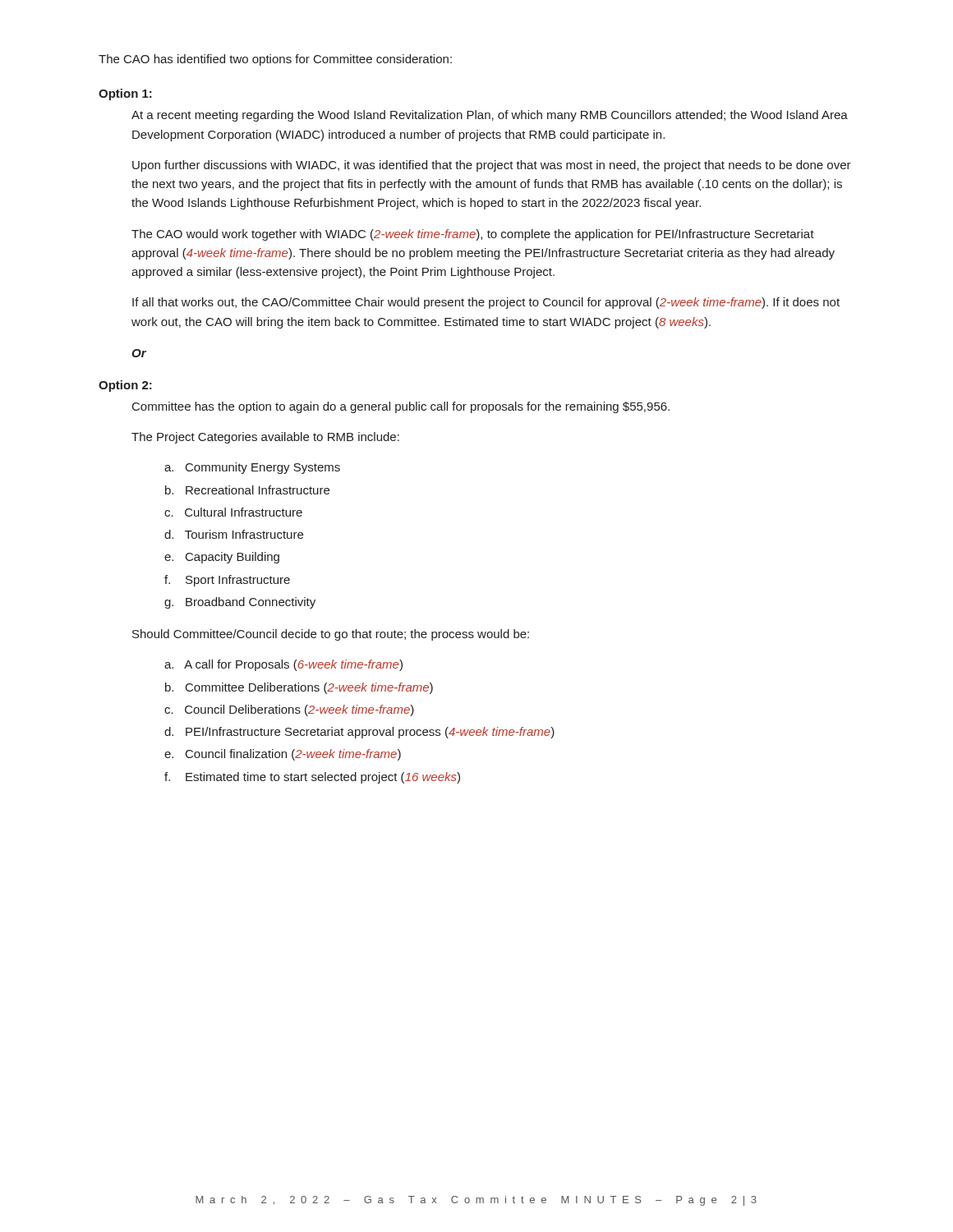The height and width of the screenshot is (1232, 953).
Task: Select the text block starting "Should Committee/Council decide to go that route;"
Action: click(331, 634)
